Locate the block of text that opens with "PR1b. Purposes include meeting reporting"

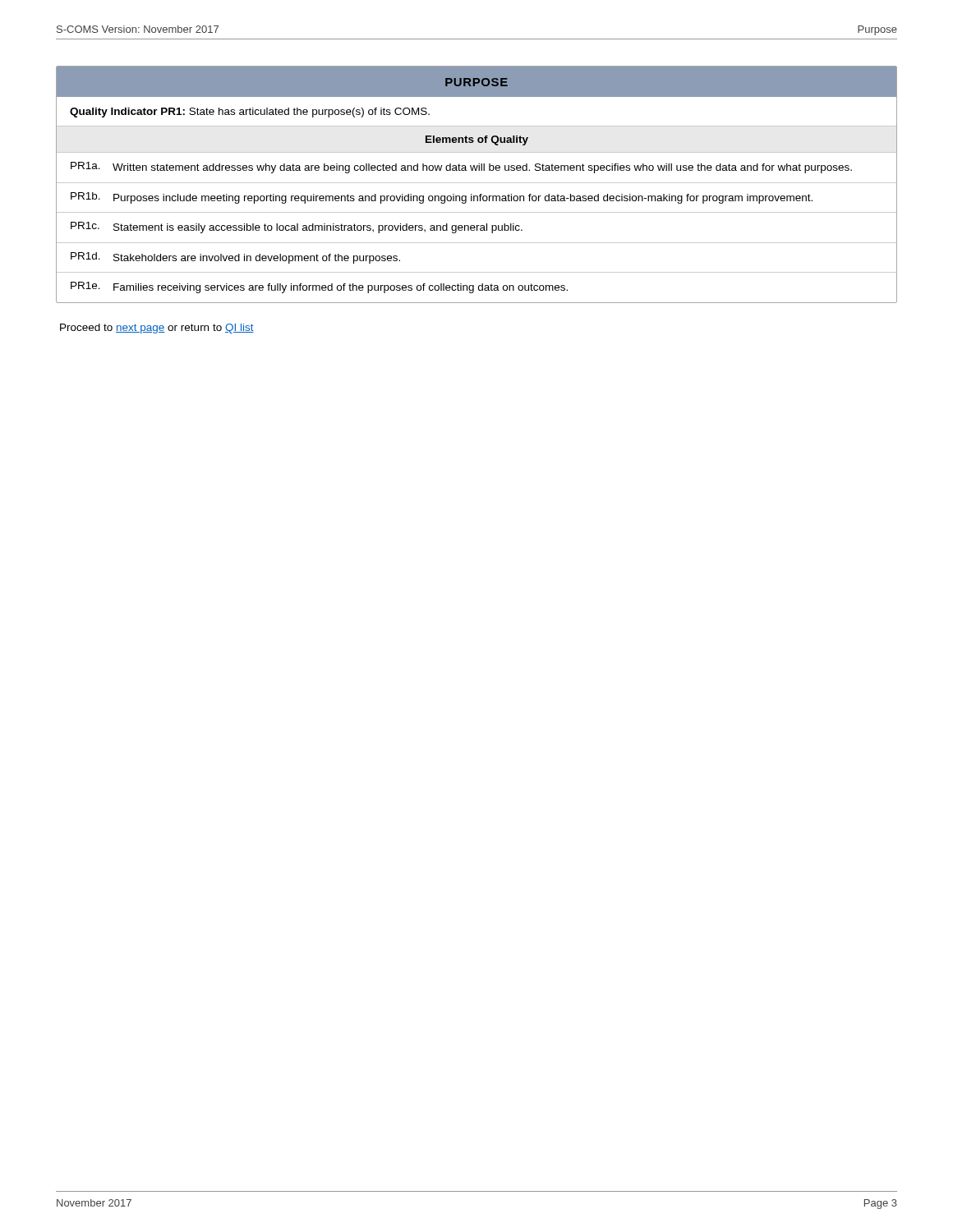(x=476, y=197)
